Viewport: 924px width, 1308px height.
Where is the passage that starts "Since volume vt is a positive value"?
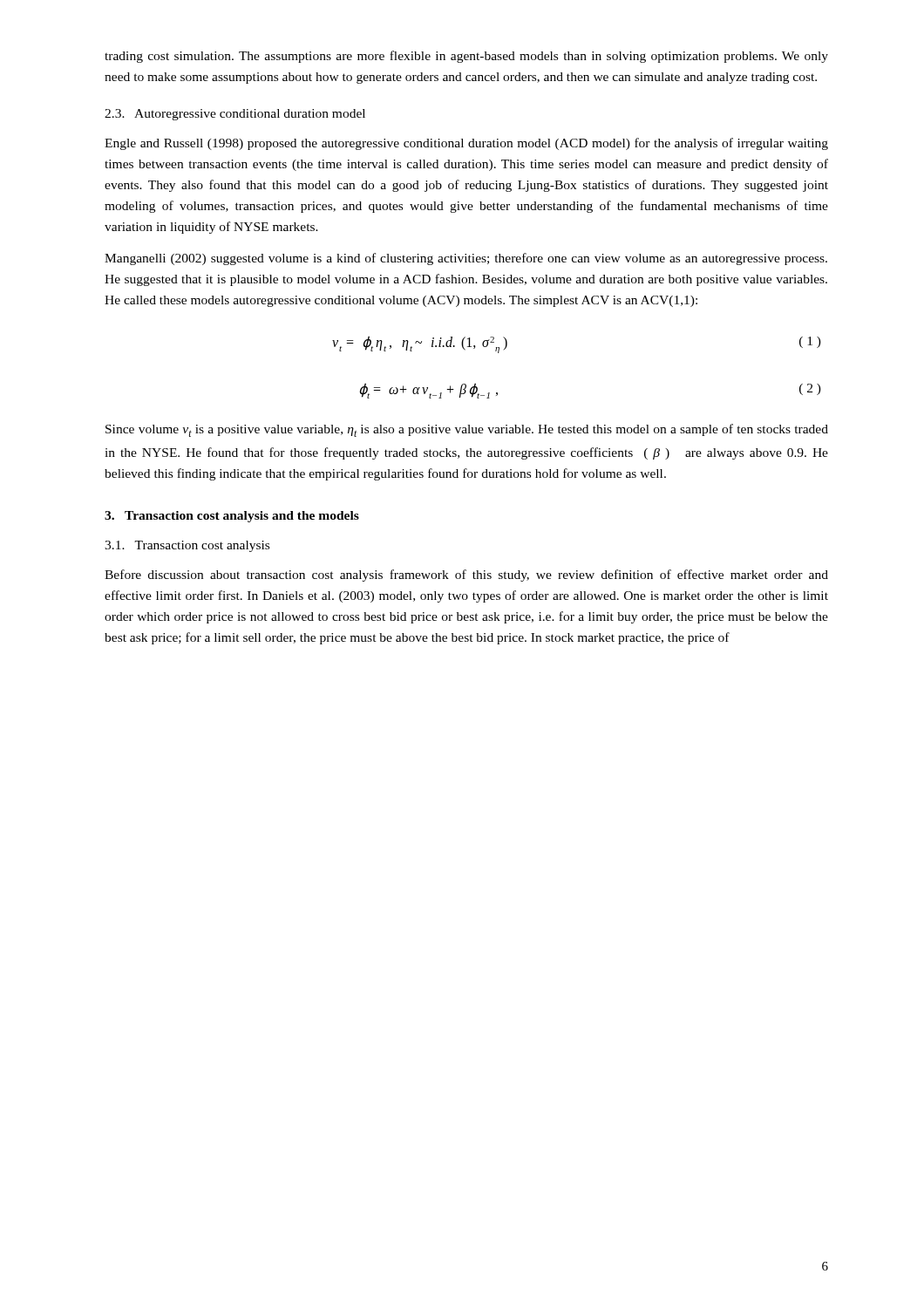466,451
